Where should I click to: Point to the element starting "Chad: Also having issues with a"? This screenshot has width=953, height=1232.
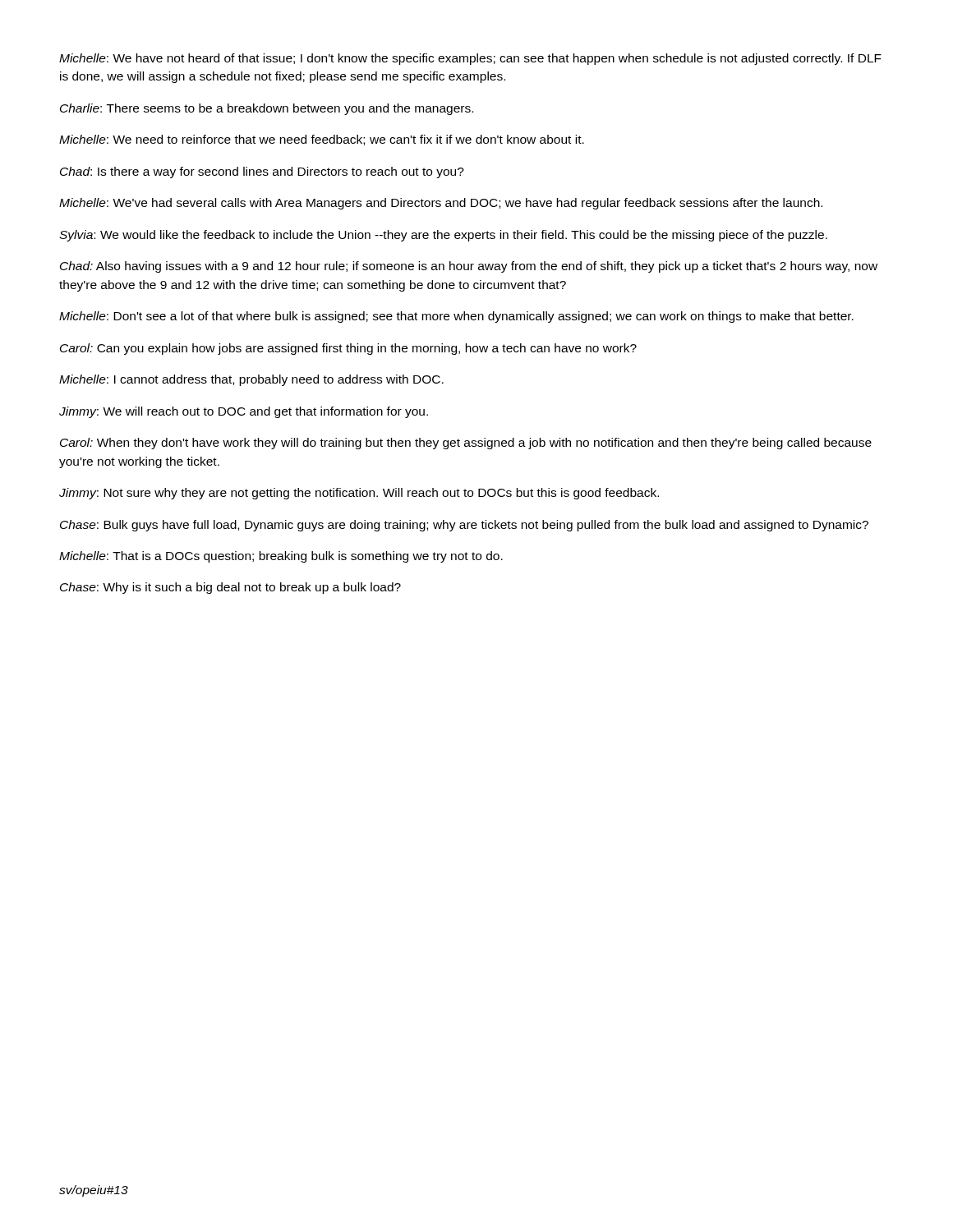[468, 275]
